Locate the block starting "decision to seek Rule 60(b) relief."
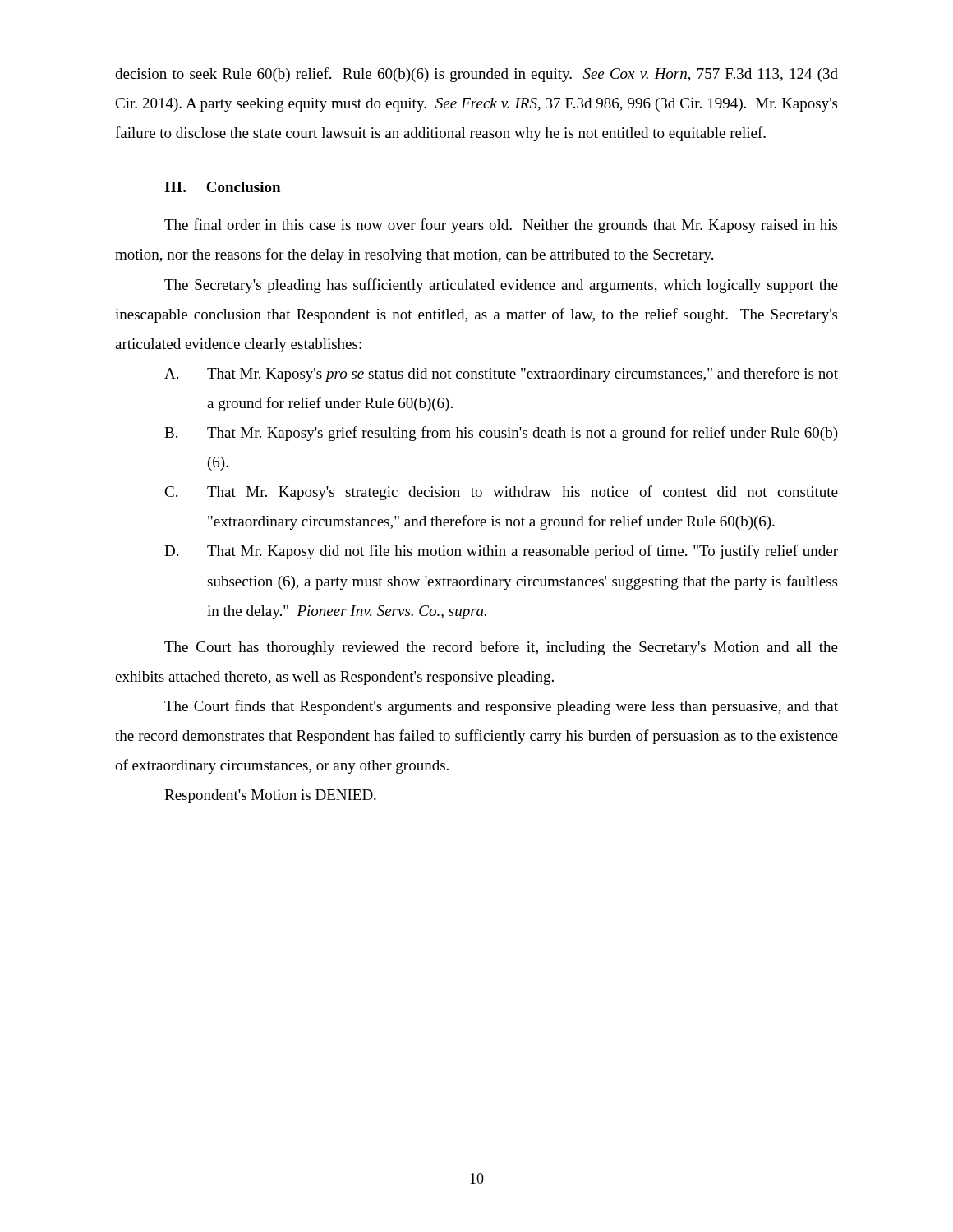Image resolution: width=953 pixels, height=1232 pixels. click(476, 103)
